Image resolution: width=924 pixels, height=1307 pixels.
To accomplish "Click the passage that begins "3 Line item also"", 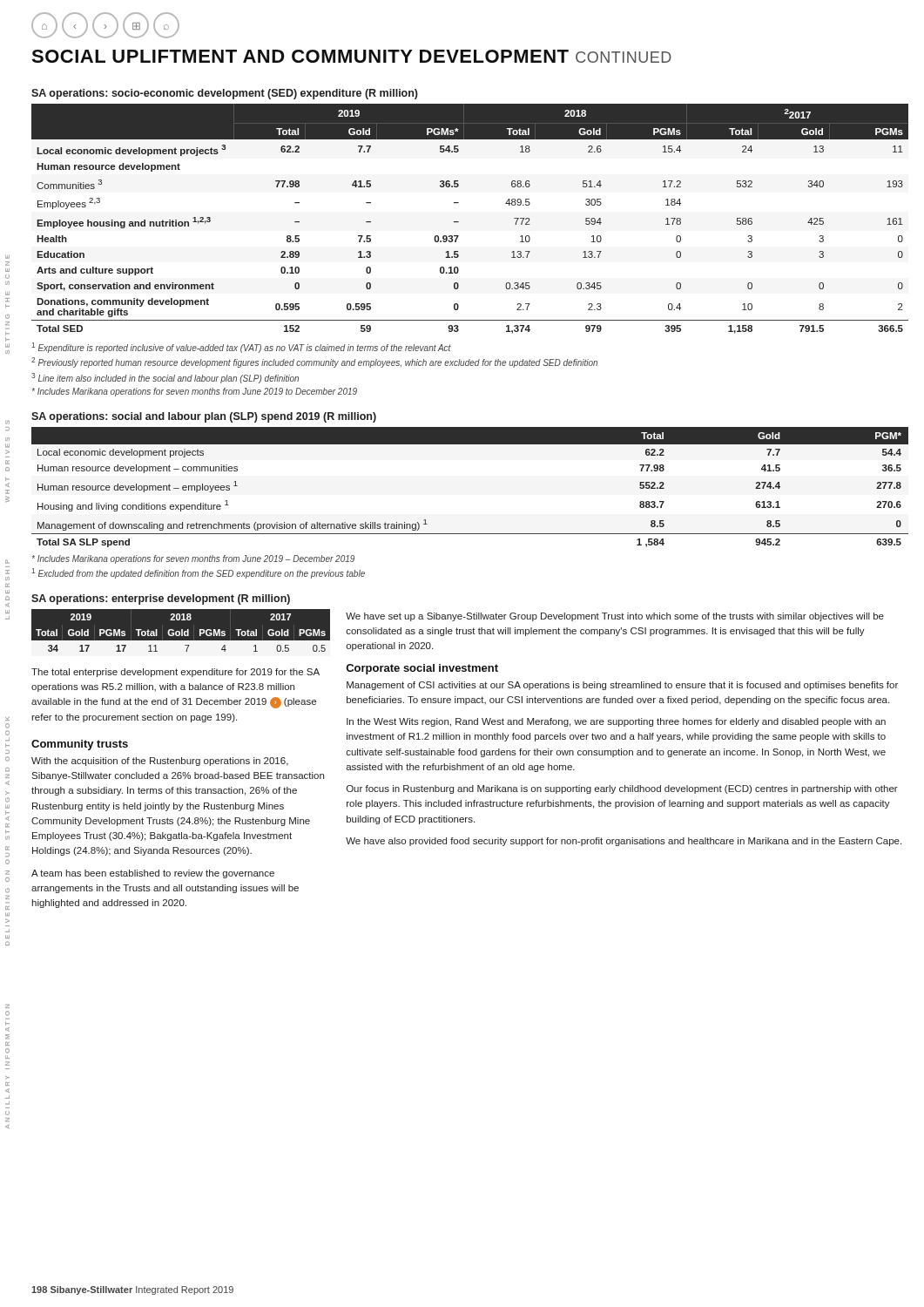I will coord(165,377).
